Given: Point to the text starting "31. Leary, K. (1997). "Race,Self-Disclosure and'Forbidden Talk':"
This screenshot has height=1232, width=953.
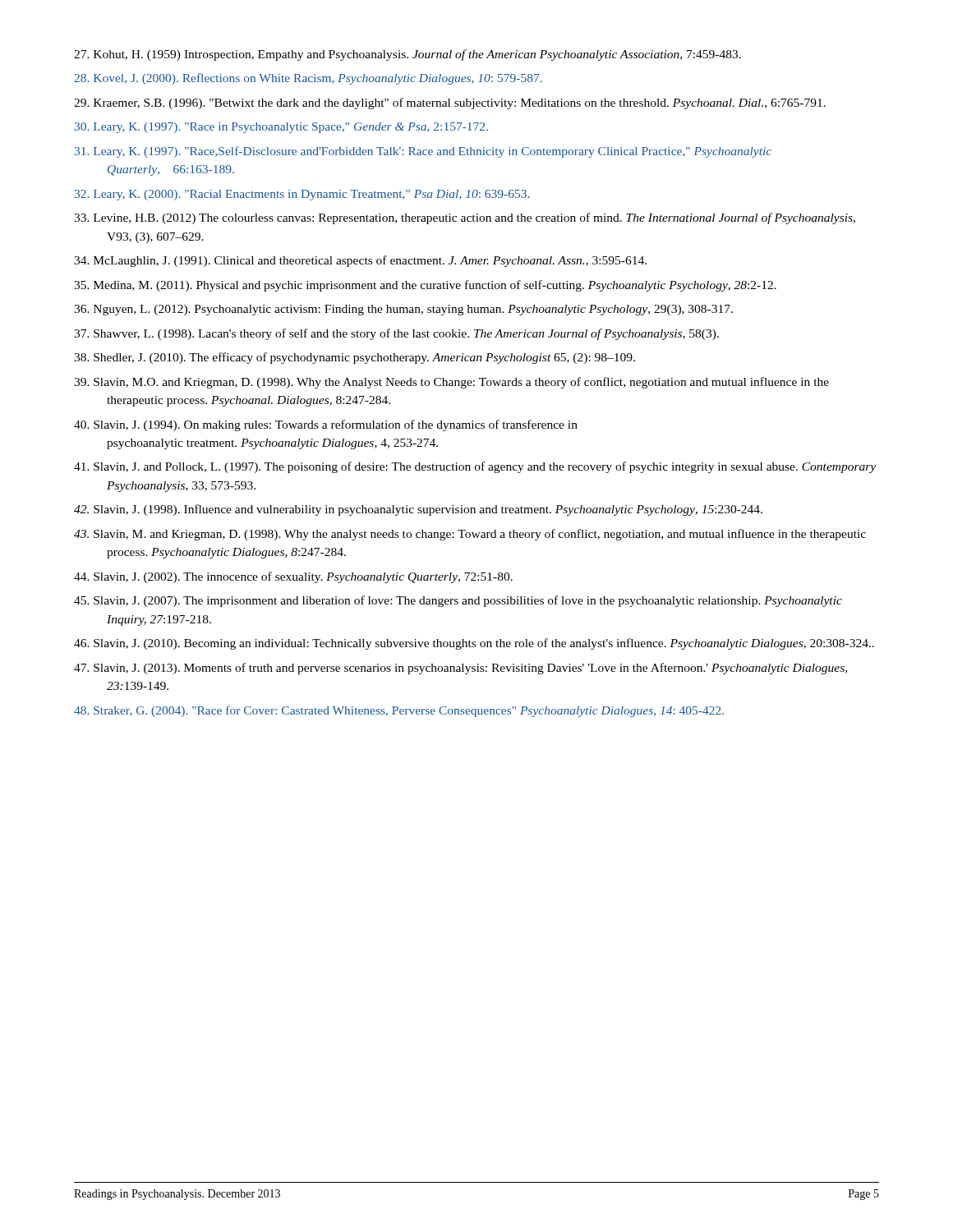Looking at the screenshot, I should pos(423,160).
